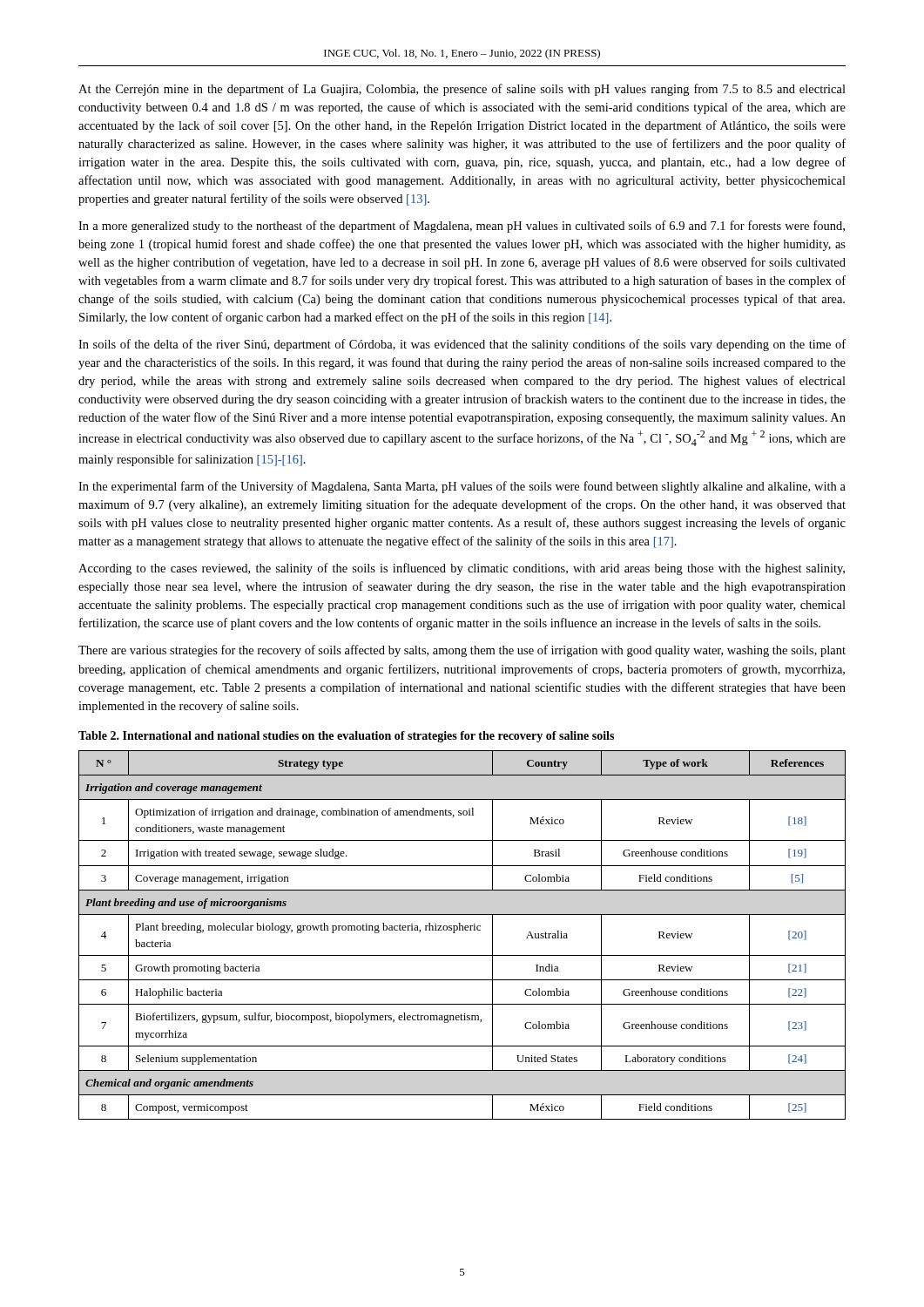
Task: Select the text block that says "According to the cases"
Action: [x=462, y=596]
